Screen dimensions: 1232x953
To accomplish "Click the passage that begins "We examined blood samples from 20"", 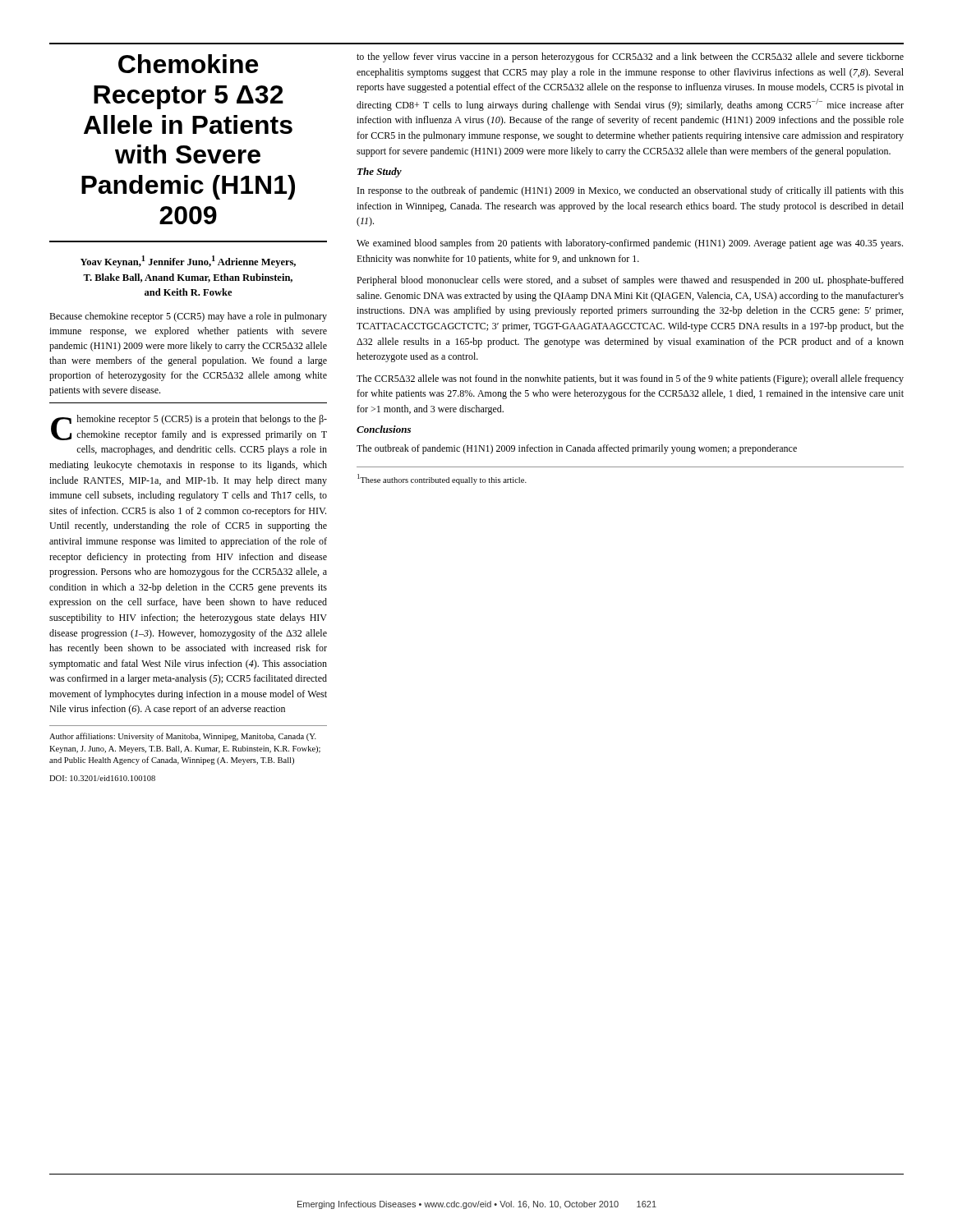I will click(630, 251).
